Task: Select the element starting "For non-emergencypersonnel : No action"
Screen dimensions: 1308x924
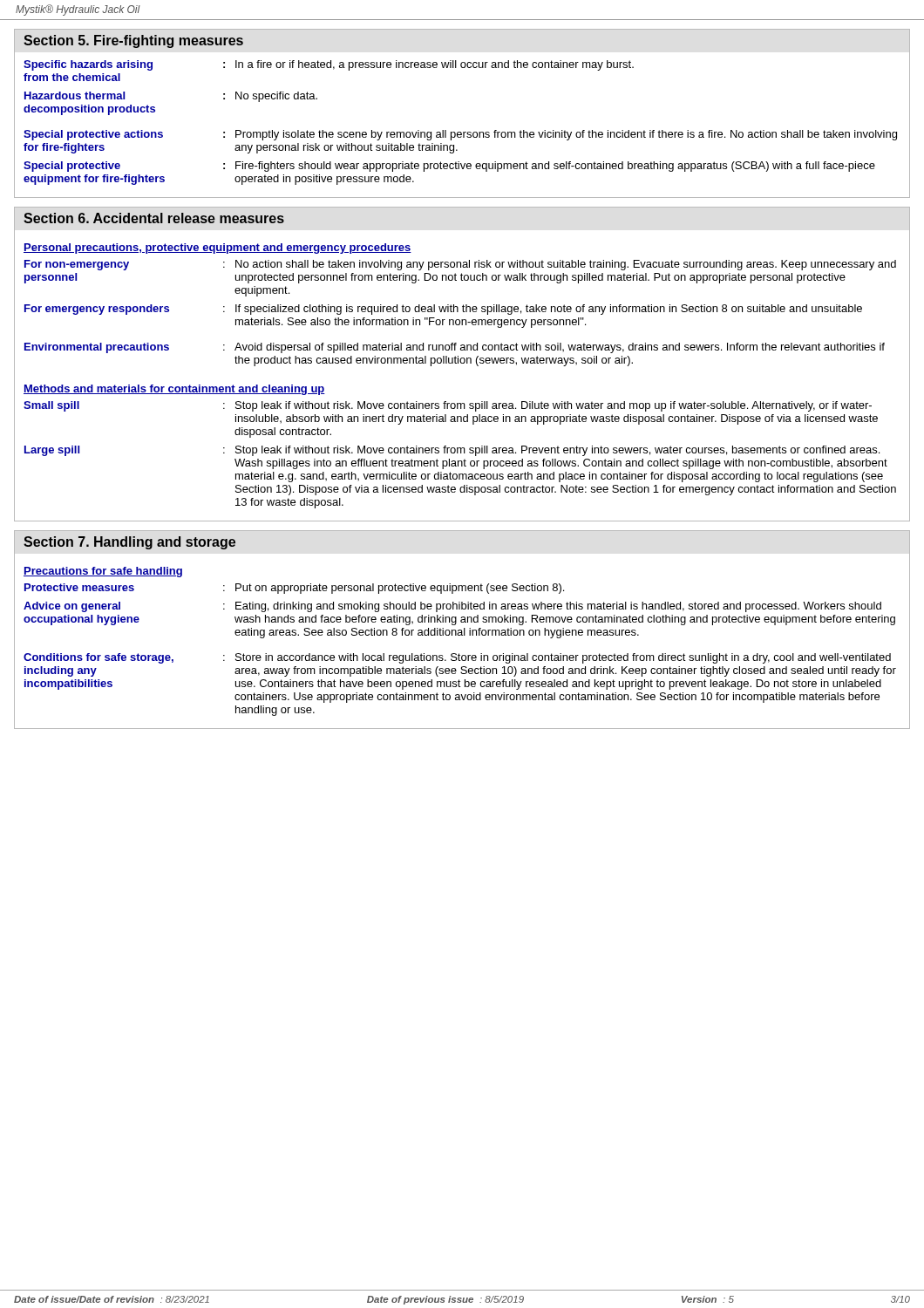Action: [462, 277]
